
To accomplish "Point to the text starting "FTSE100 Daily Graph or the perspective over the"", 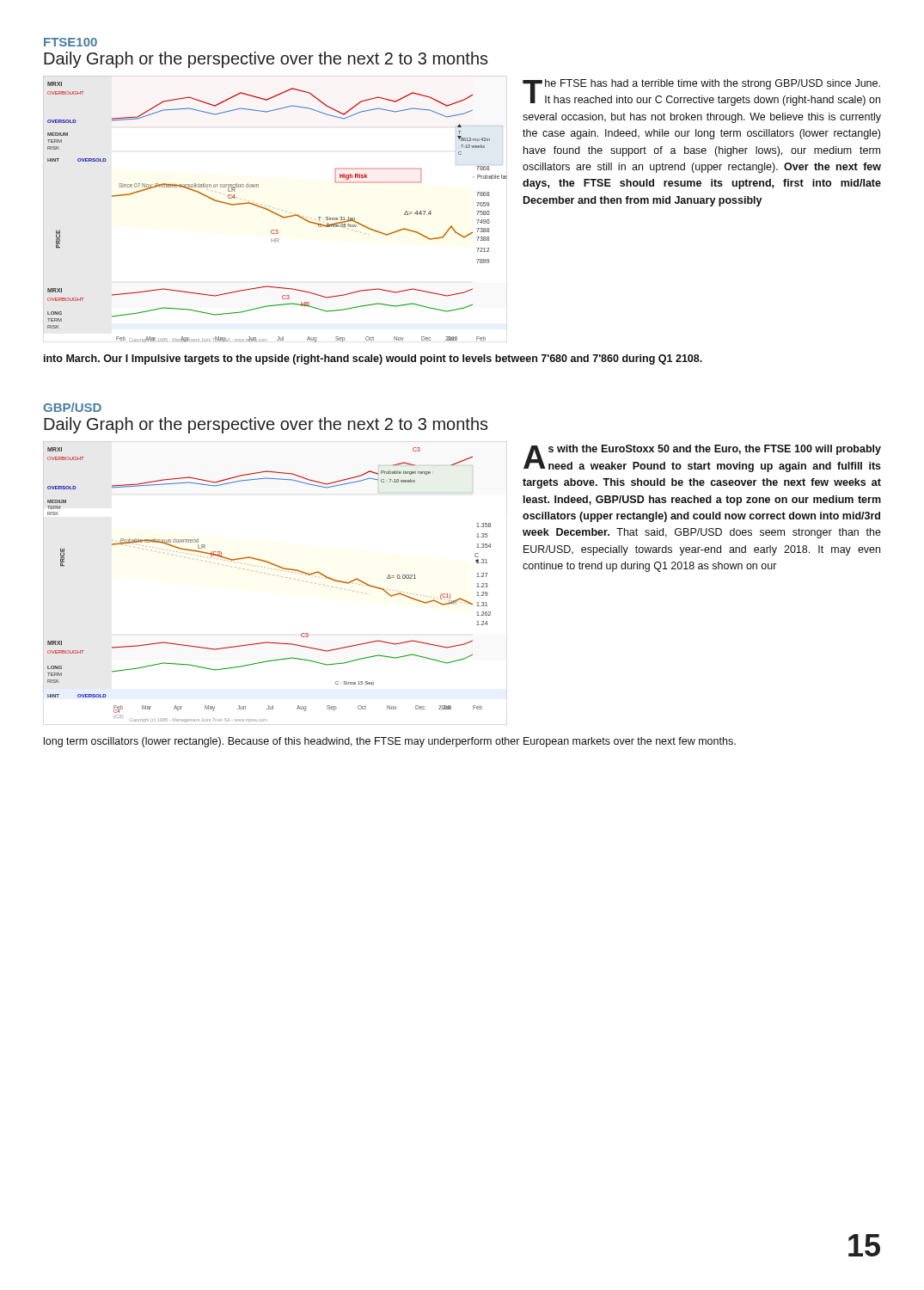I will [462, 52].
